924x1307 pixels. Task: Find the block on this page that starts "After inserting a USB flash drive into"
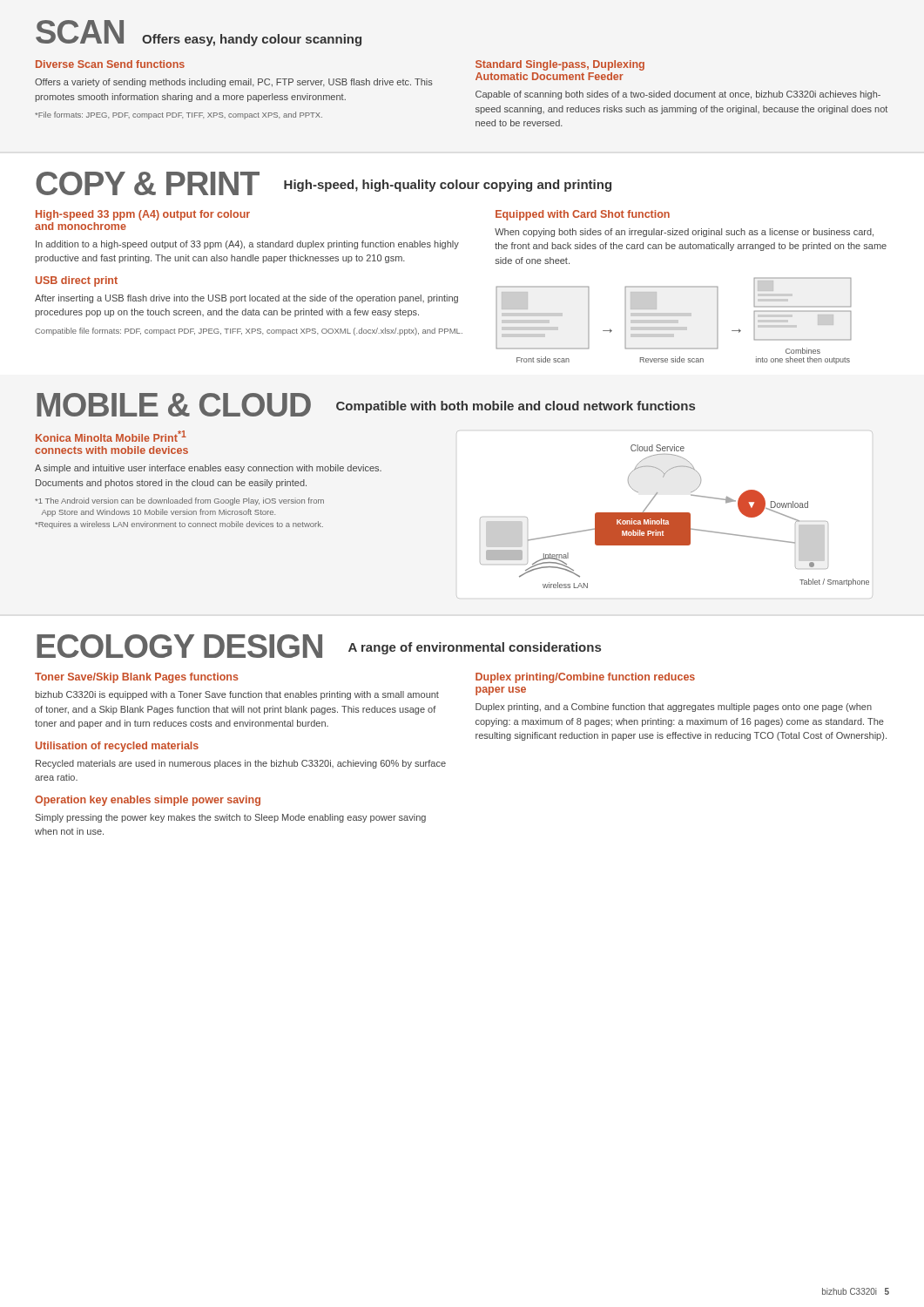point(247,305)
